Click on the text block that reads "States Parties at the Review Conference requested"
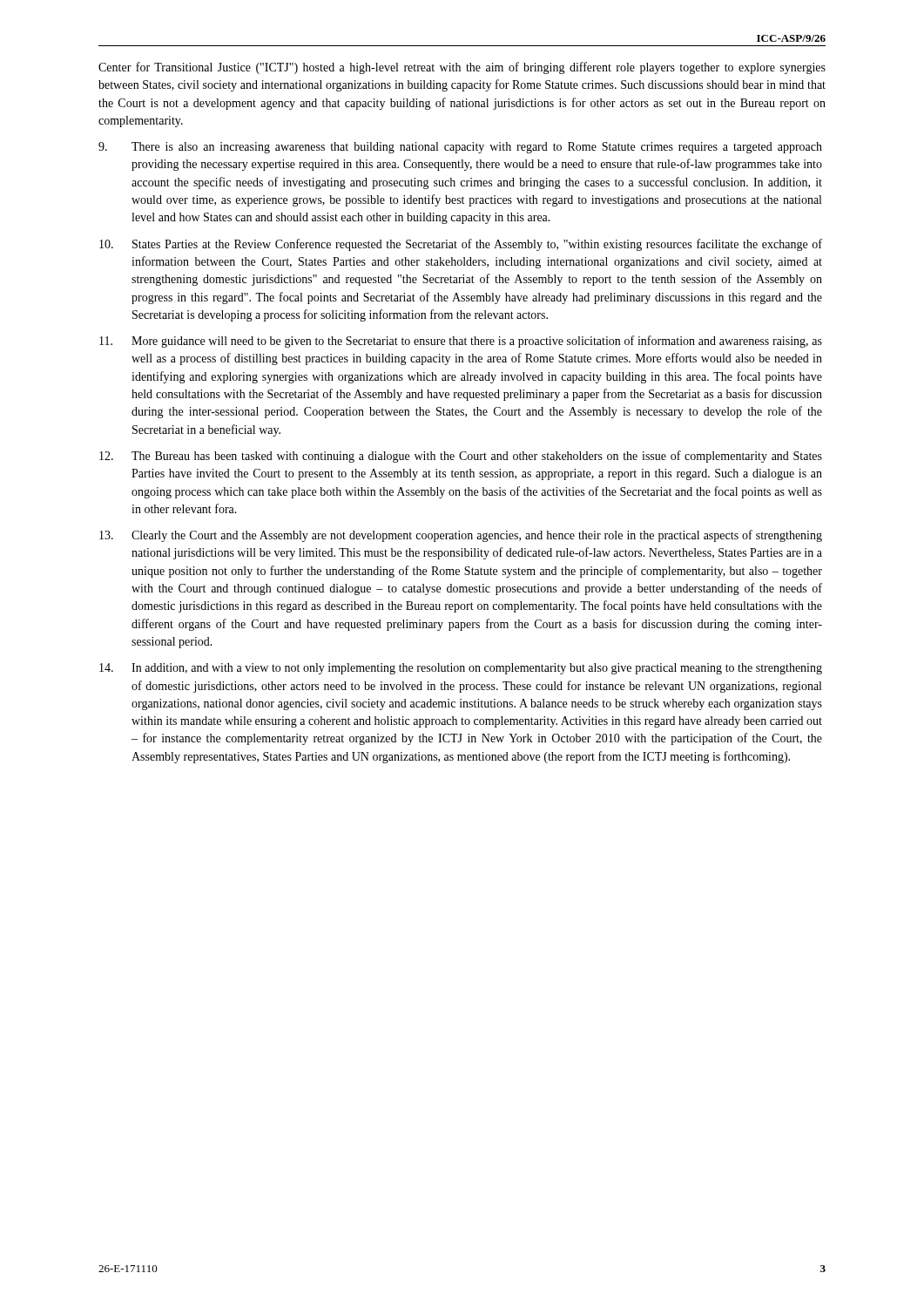 460,280
